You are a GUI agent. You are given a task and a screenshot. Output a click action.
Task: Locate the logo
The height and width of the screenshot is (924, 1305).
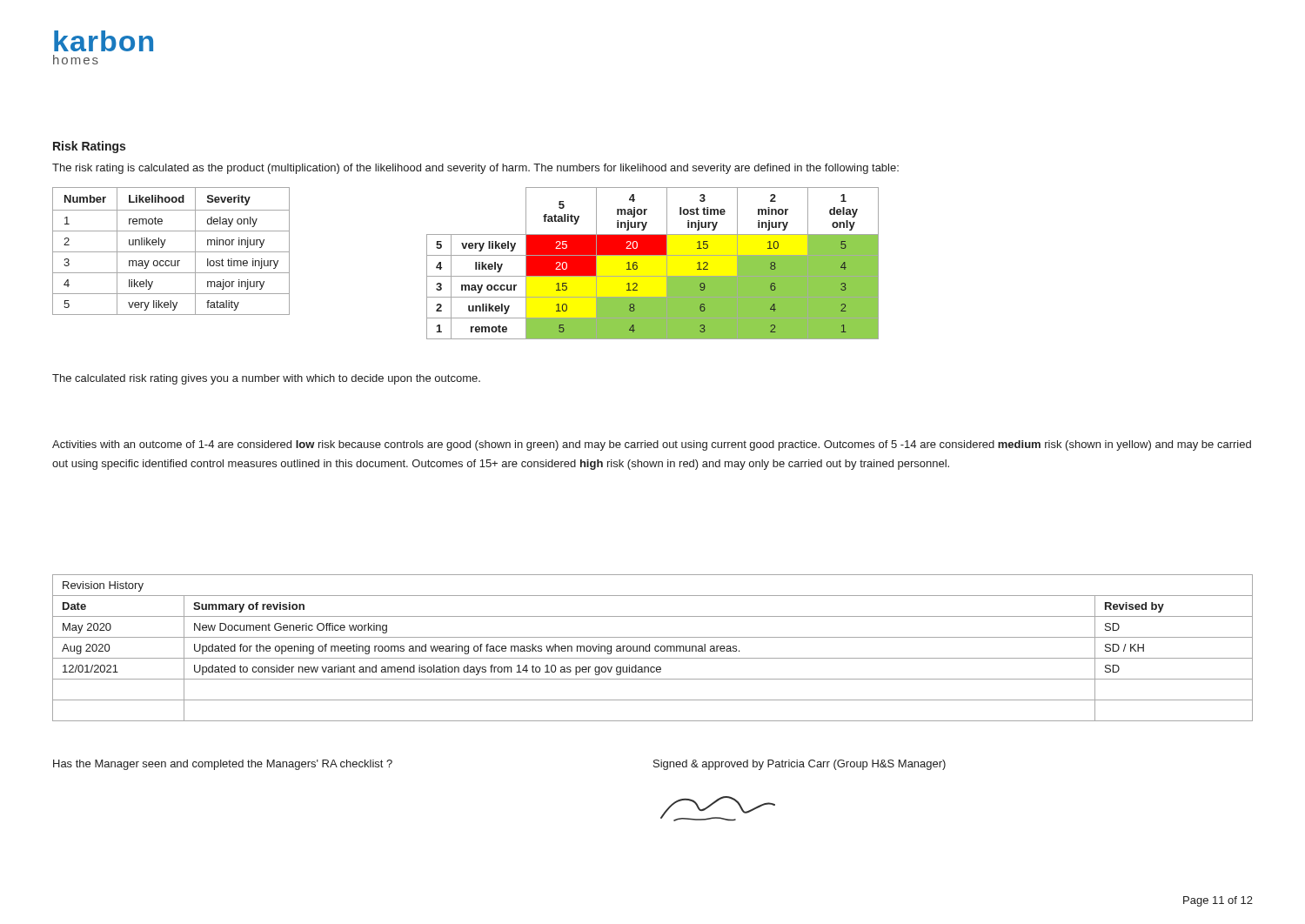(x=104, y=47)
